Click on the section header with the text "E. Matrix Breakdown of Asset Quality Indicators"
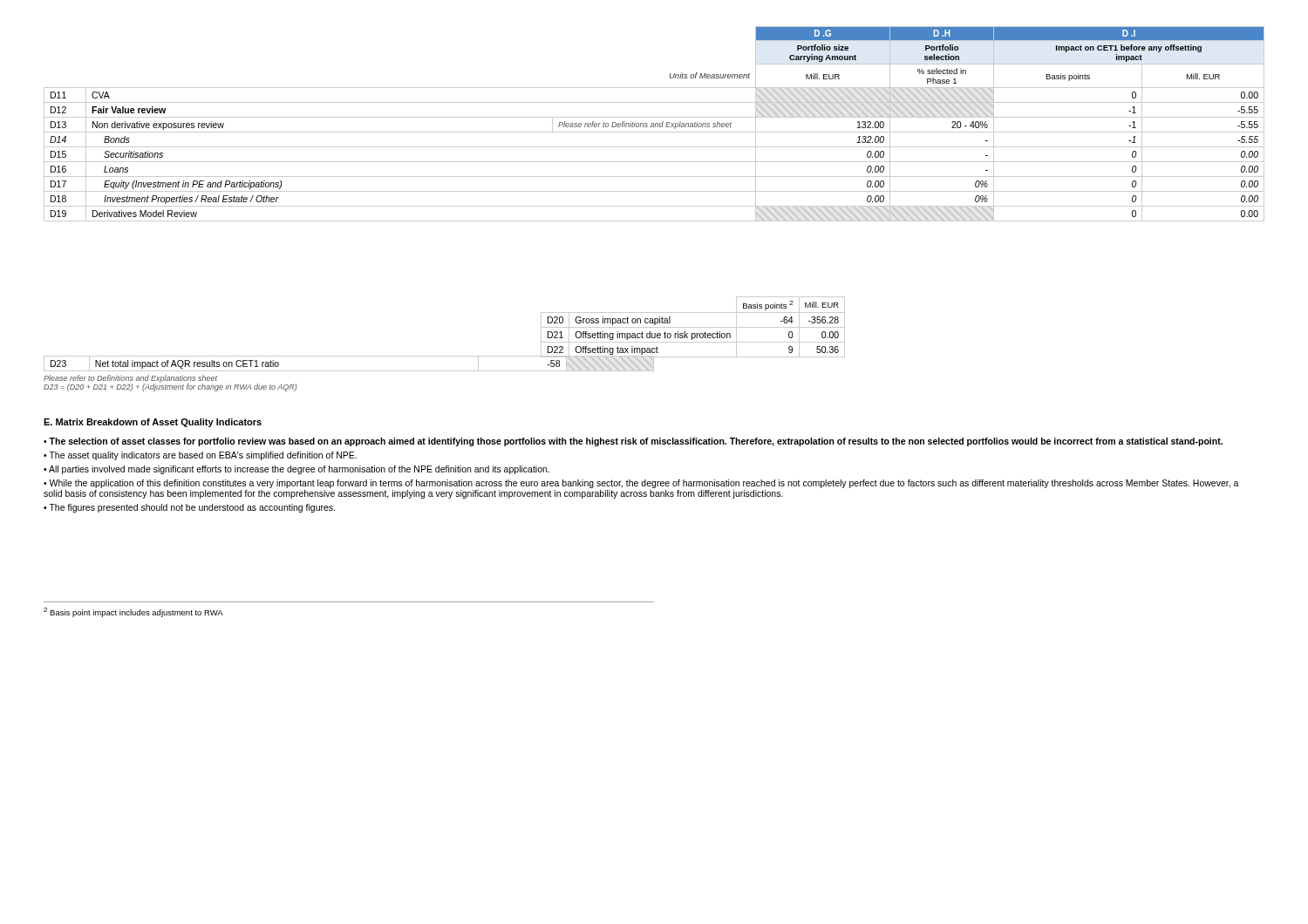 tap(153, 422)
